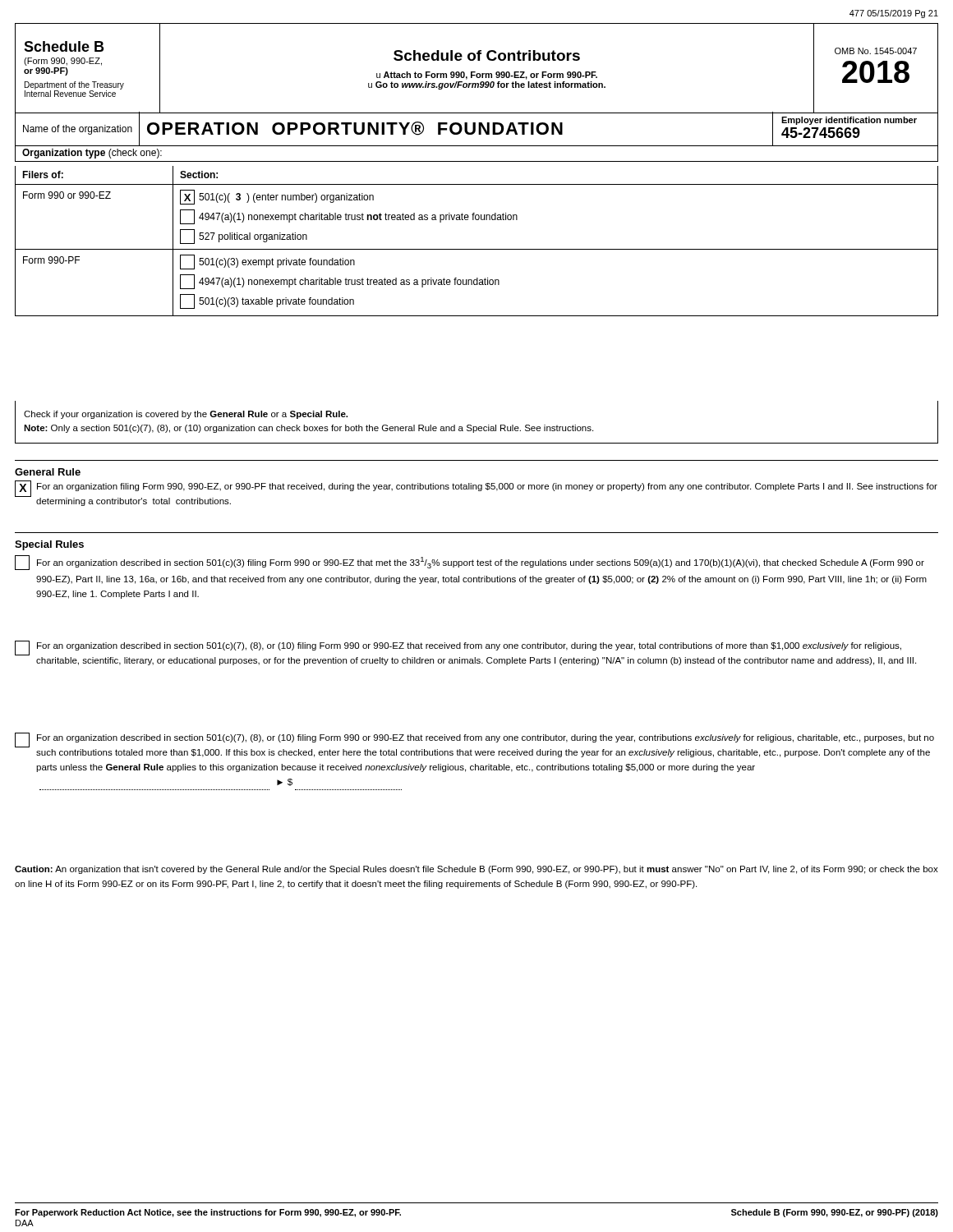Find the text block that reads "Schedule of Contributors u Attach to Form 990,"
The image size is (953, 1232).
[x=487, y=68]
